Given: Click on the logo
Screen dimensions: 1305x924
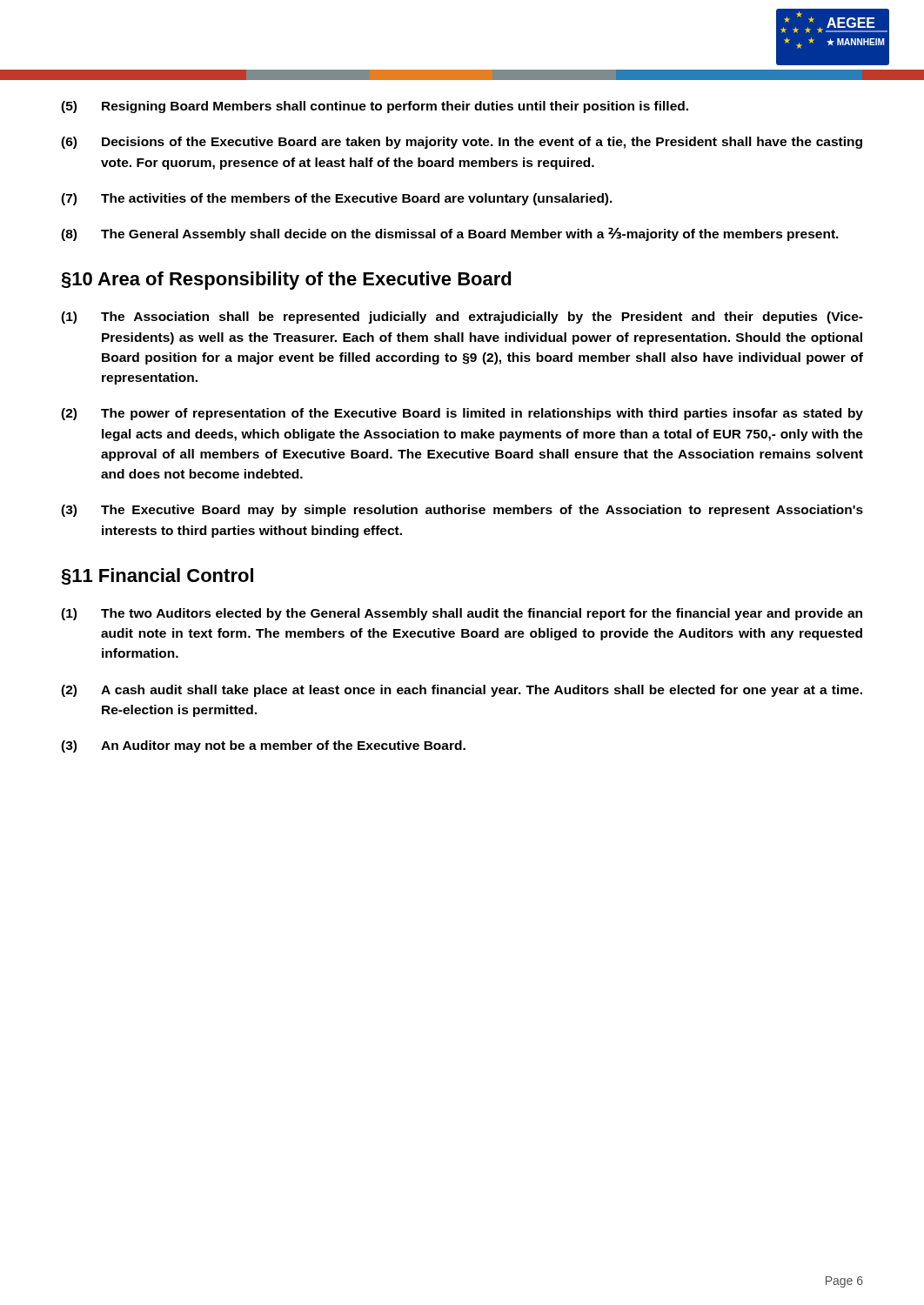Looking at the screenshot, I should tap(833, 37).
